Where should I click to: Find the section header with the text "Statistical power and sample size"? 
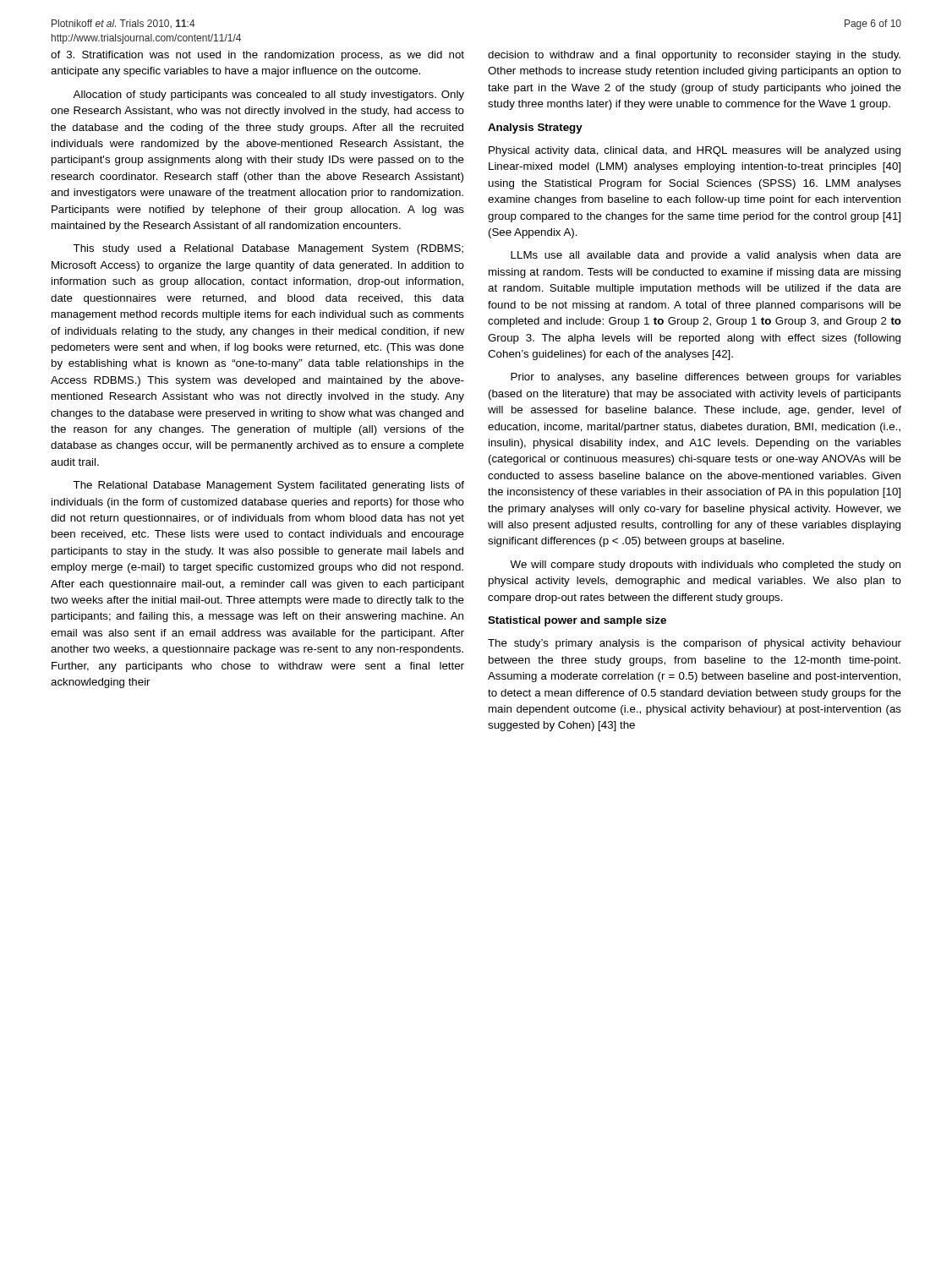point(577,621)
